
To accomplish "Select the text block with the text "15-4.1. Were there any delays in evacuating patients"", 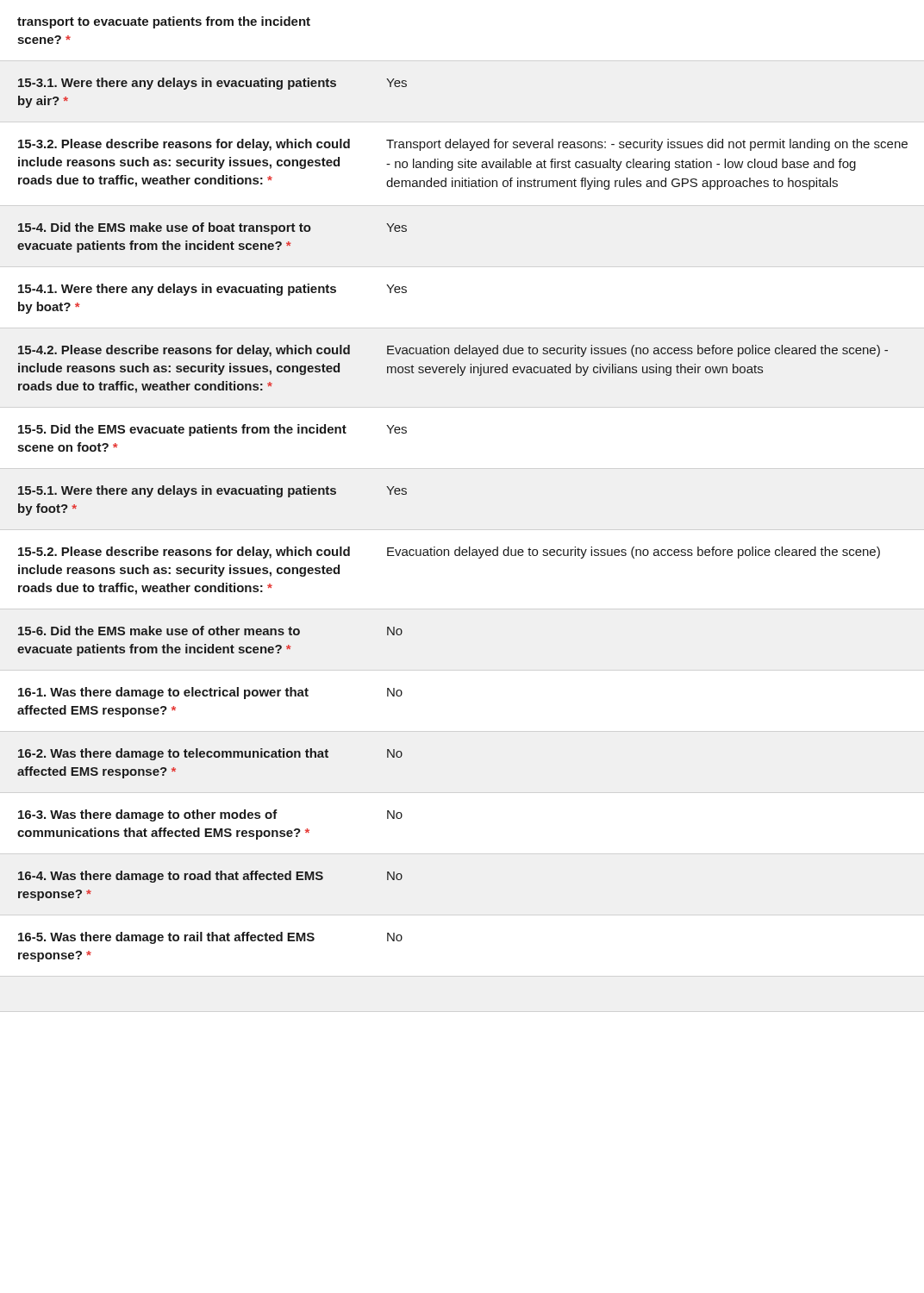I will [x=212, y=290].
